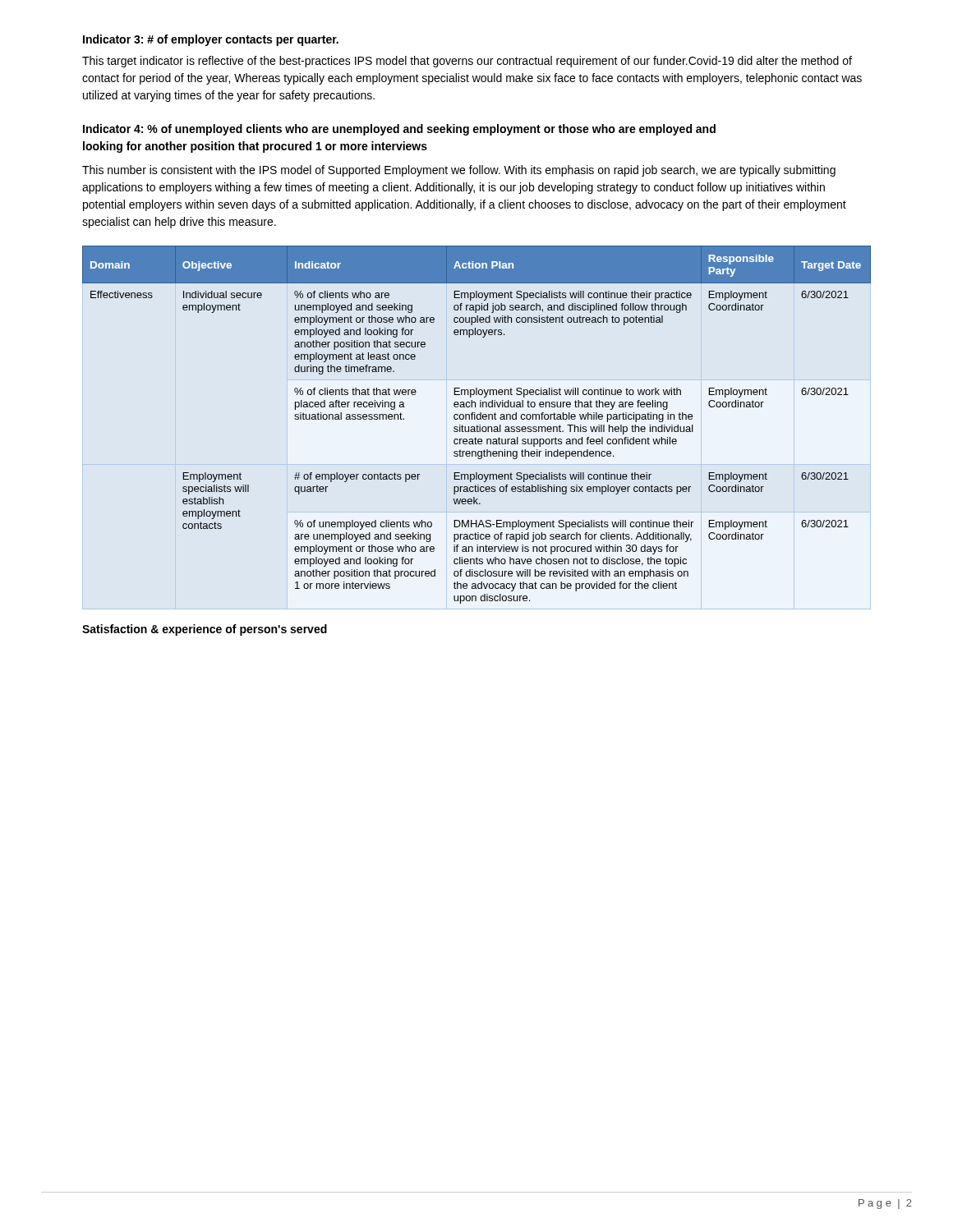The height and width of the screenshot is (1232, 953).
Task: Find the table that mentions "Employment Specialists will continue their"
Action: tap(476, 428)
